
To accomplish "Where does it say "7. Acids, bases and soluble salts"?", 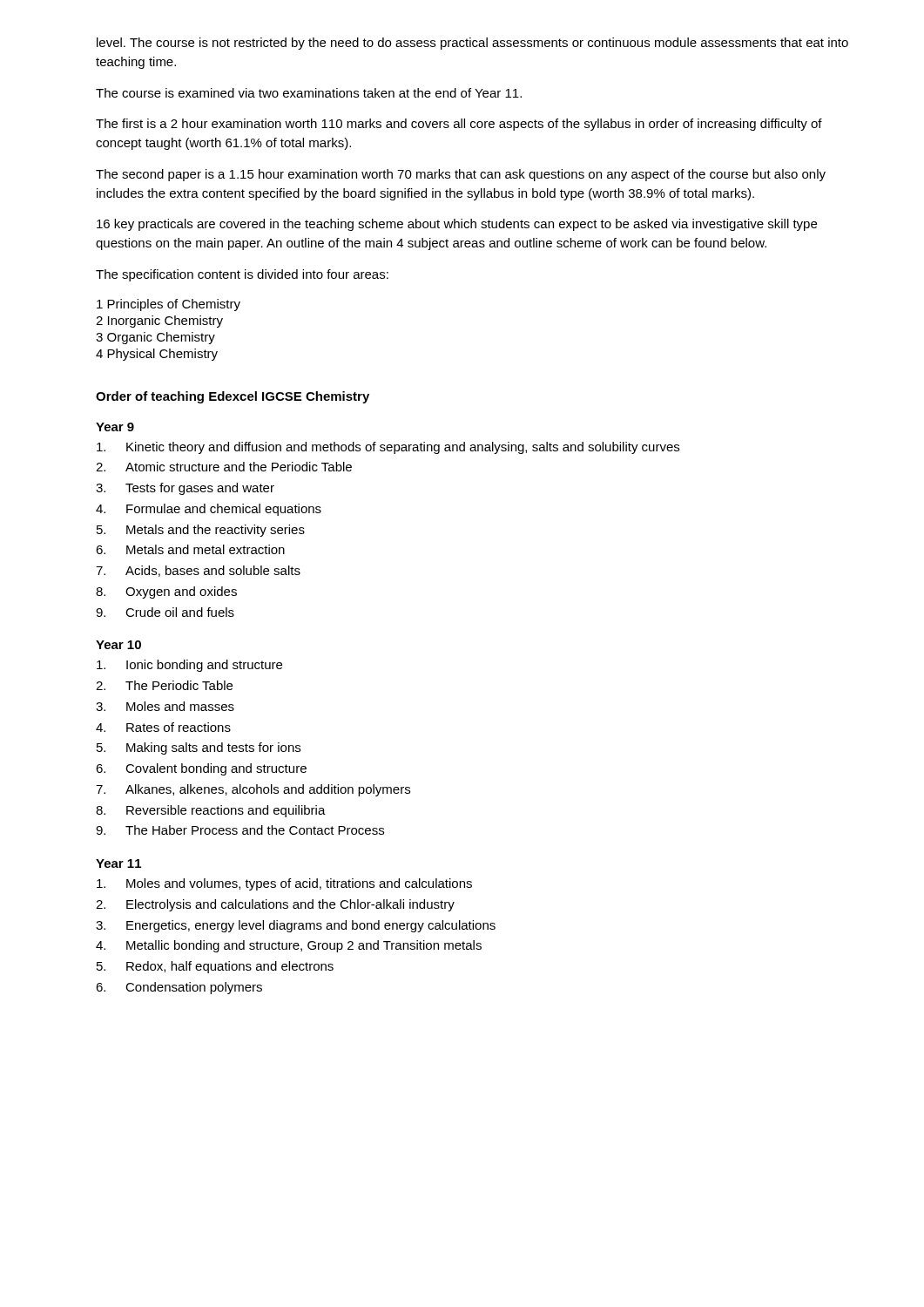I will coord(198,571).
